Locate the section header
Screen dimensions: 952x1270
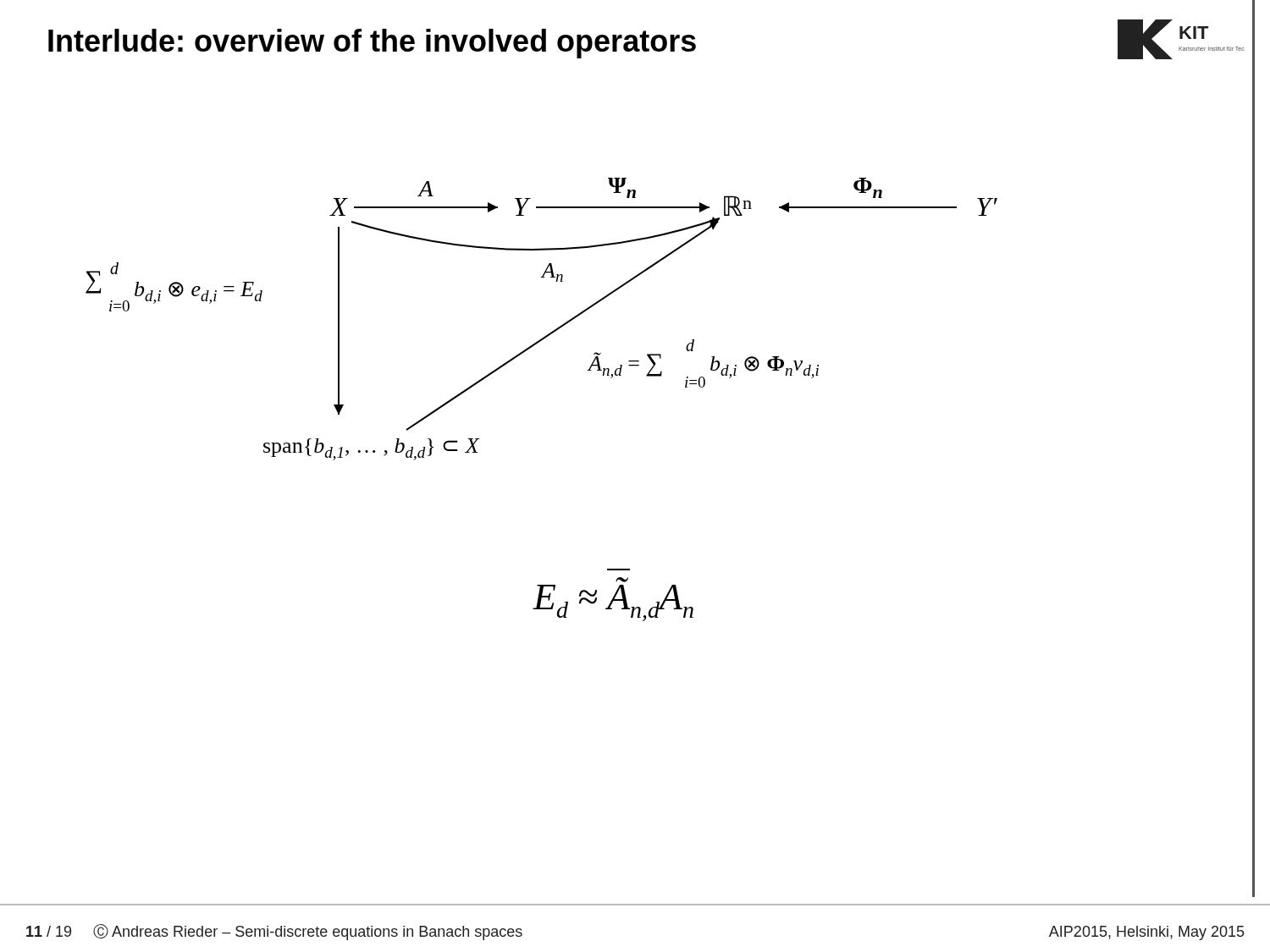pyautogui.click(x=372, y=41)
